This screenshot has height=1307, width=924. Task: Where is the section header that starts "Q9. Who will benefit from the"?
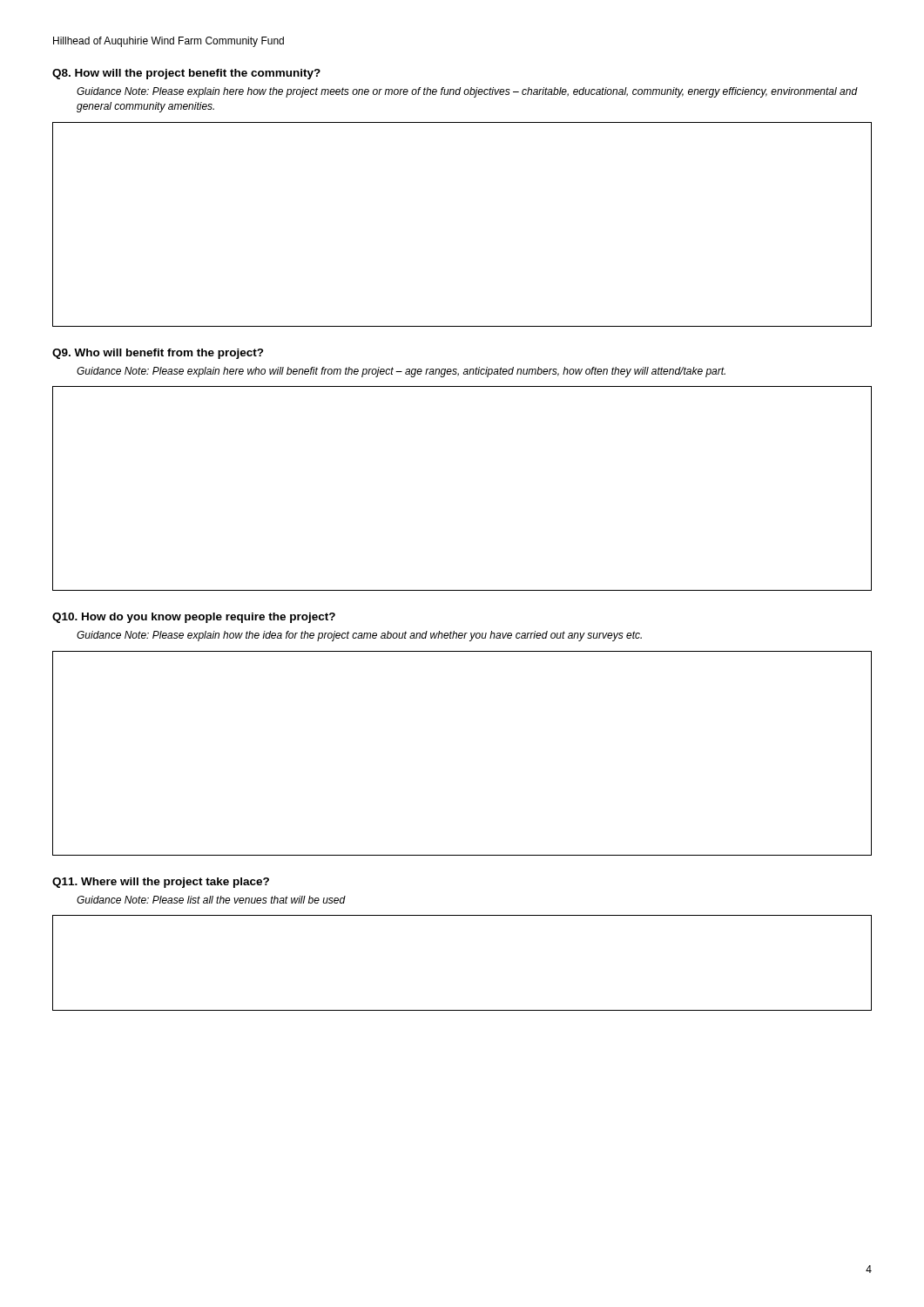pyautogui.click(x=158, y=354)
